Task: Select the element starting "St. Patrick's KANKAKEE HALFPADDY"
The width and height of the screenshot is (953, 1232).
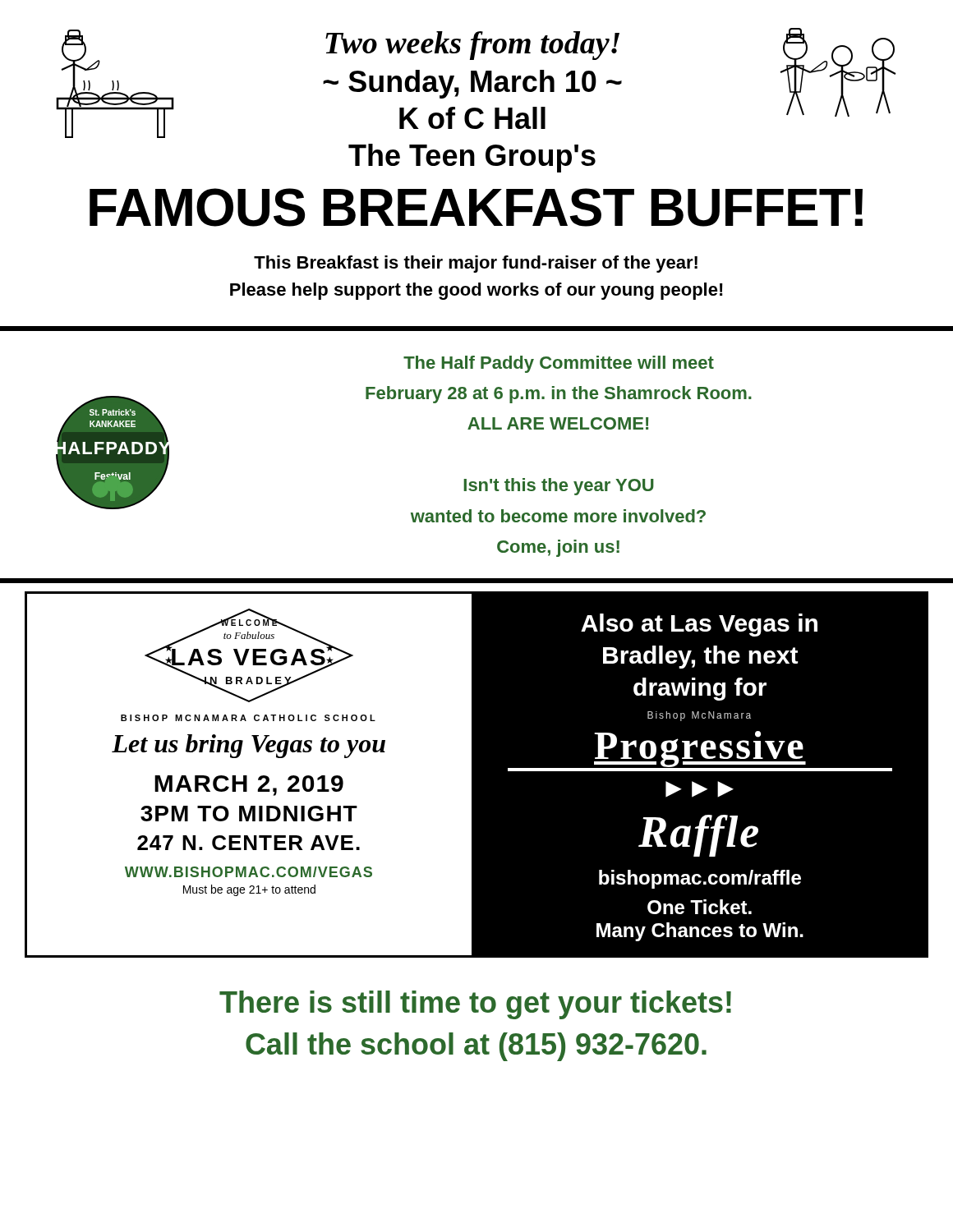Action: click(x=559, y=364)
